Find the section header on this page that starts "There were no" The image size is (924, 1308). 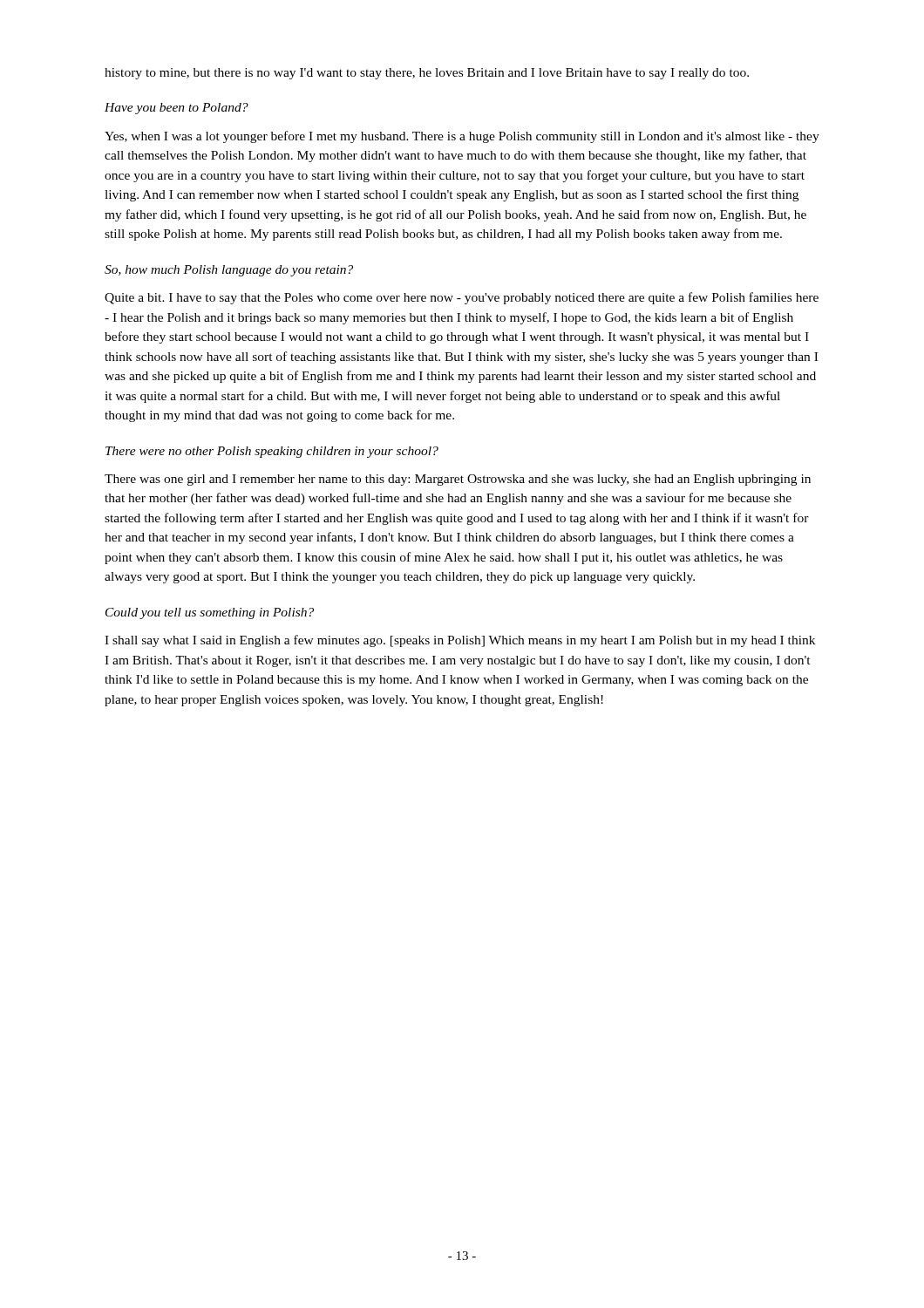(x=271, y=450)
